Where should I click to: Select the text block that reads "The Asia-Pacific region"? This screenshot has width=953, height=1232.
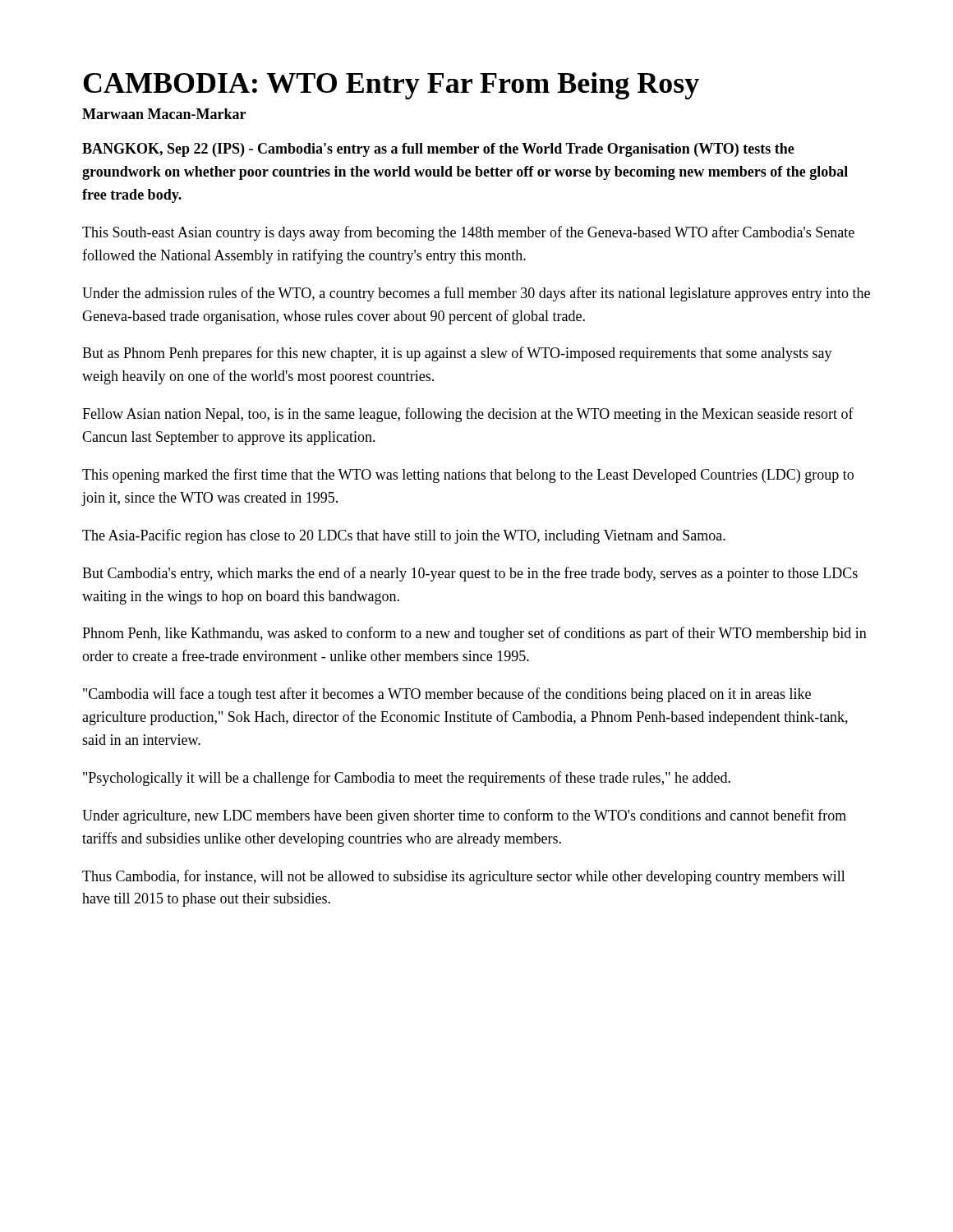[x=404, y=535]
